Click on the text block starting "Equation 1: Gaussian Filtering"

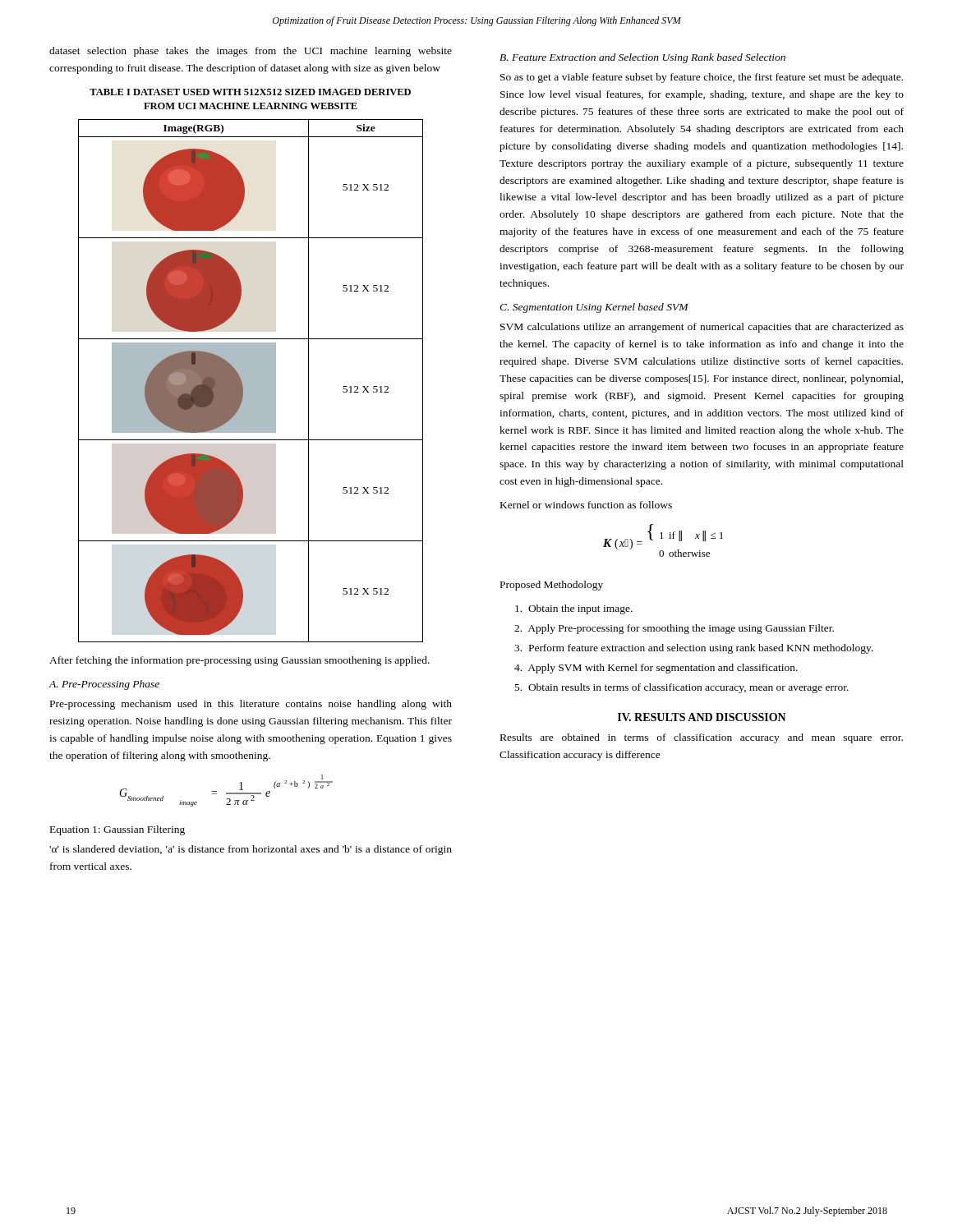click(x=117, y=830)
